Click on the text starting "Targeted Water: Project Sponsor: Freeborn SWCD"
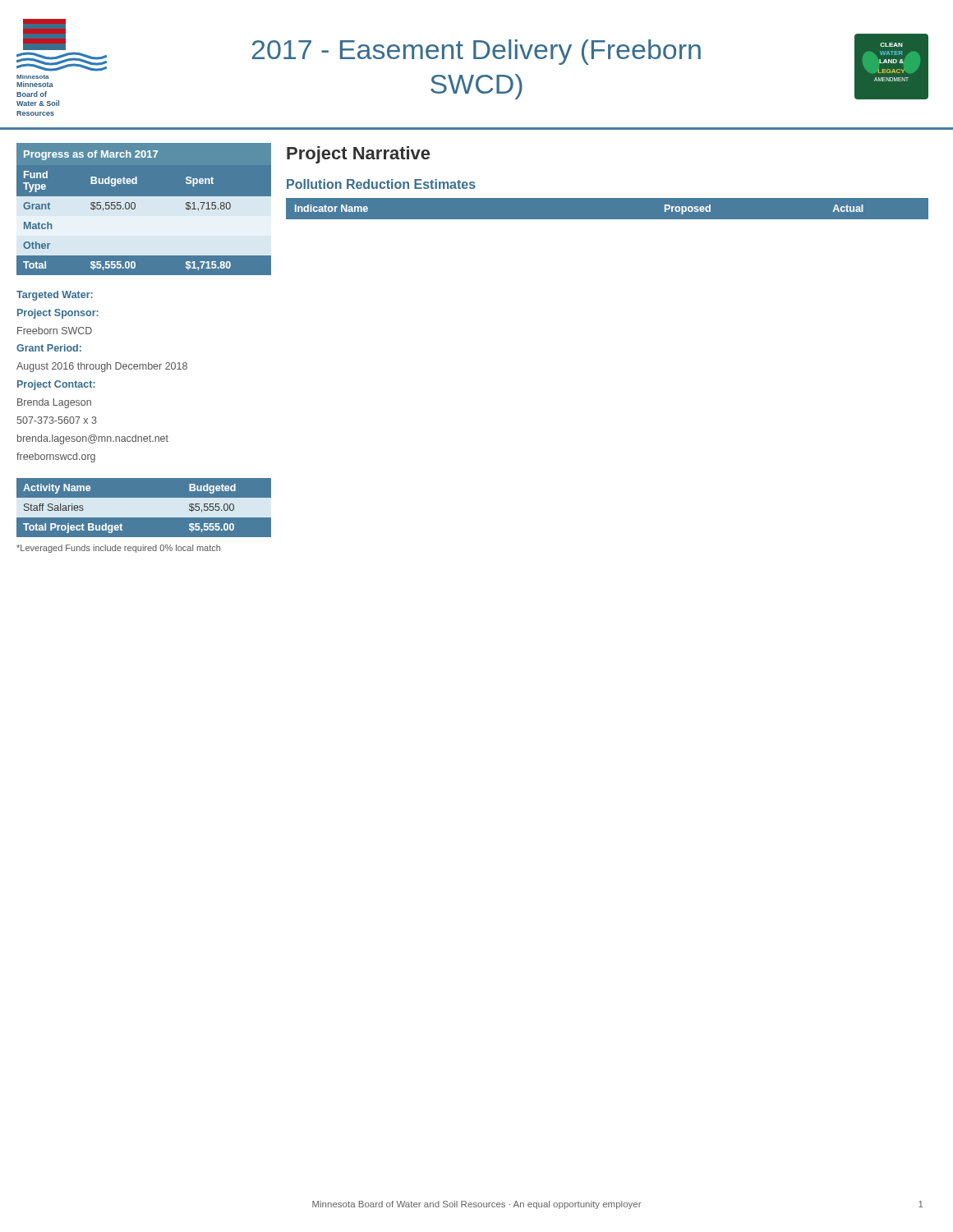Image resolution: width=953 pixels, height=1232 pixels. click(x=102, y=376)
